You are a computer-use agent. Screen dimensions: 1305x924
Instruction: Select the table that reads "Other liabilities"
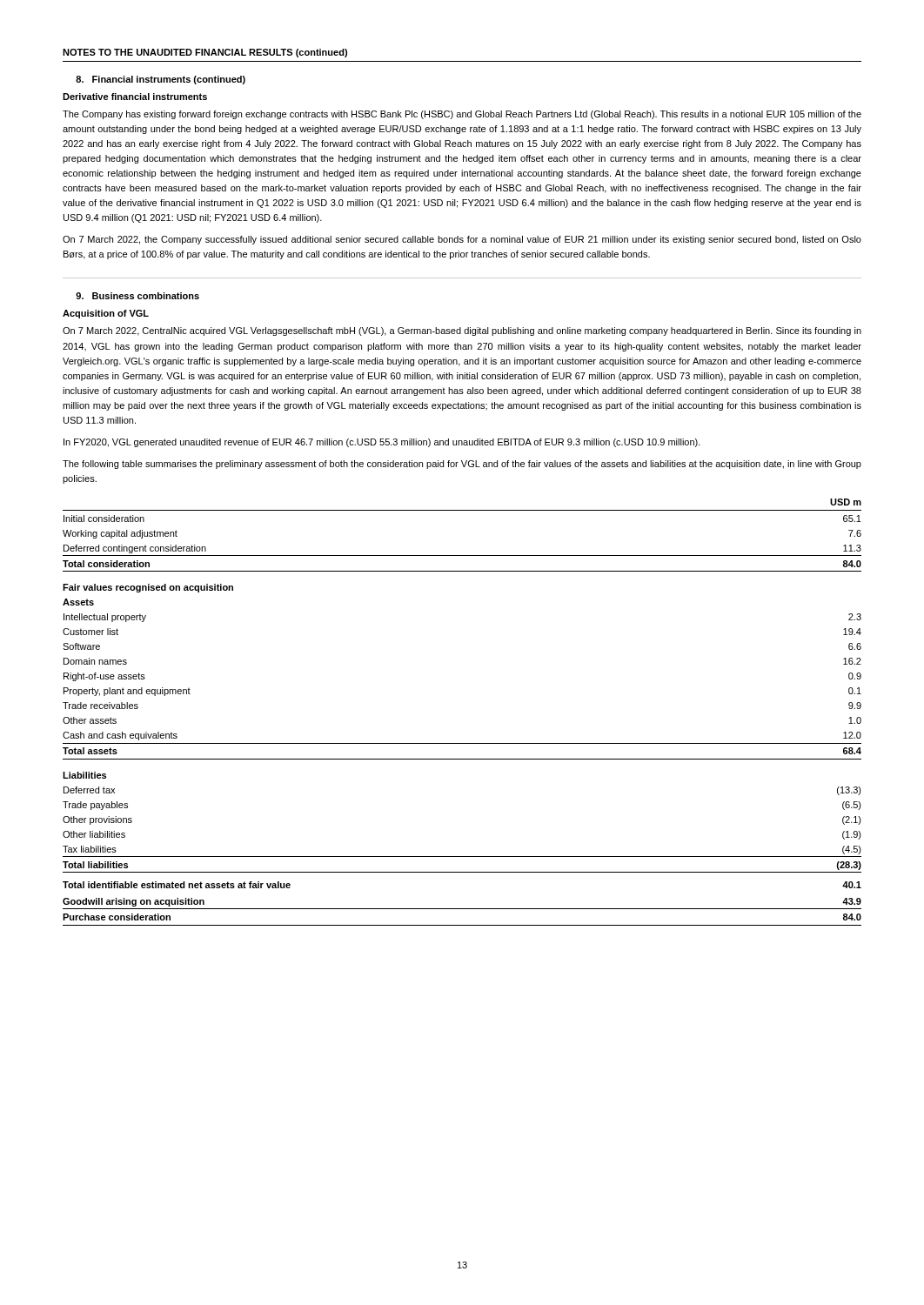pyautogui.click(x=462, y=711)
